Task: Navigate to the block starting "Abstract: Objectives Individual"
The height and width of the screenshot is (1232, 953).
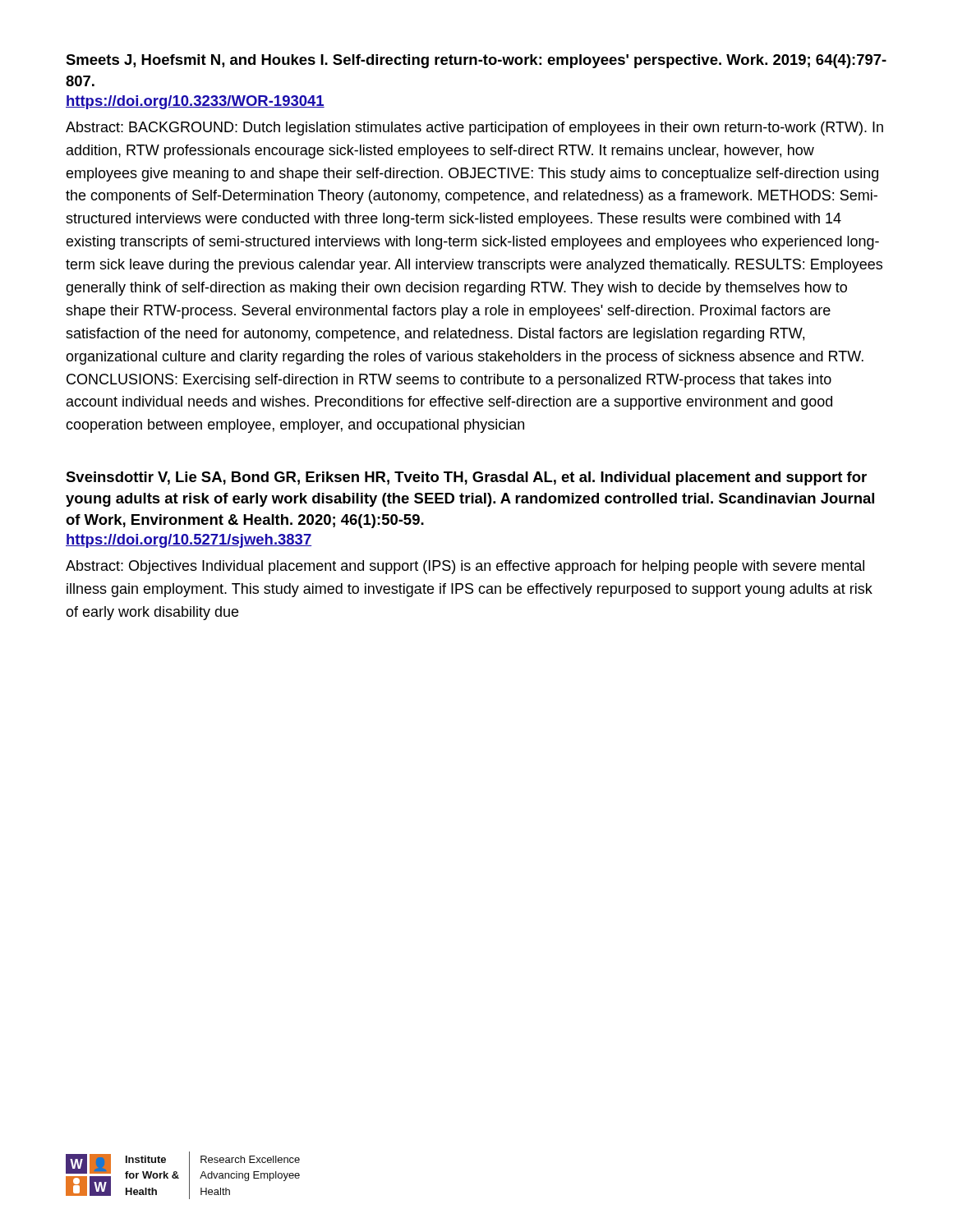Action: point(469,589)
